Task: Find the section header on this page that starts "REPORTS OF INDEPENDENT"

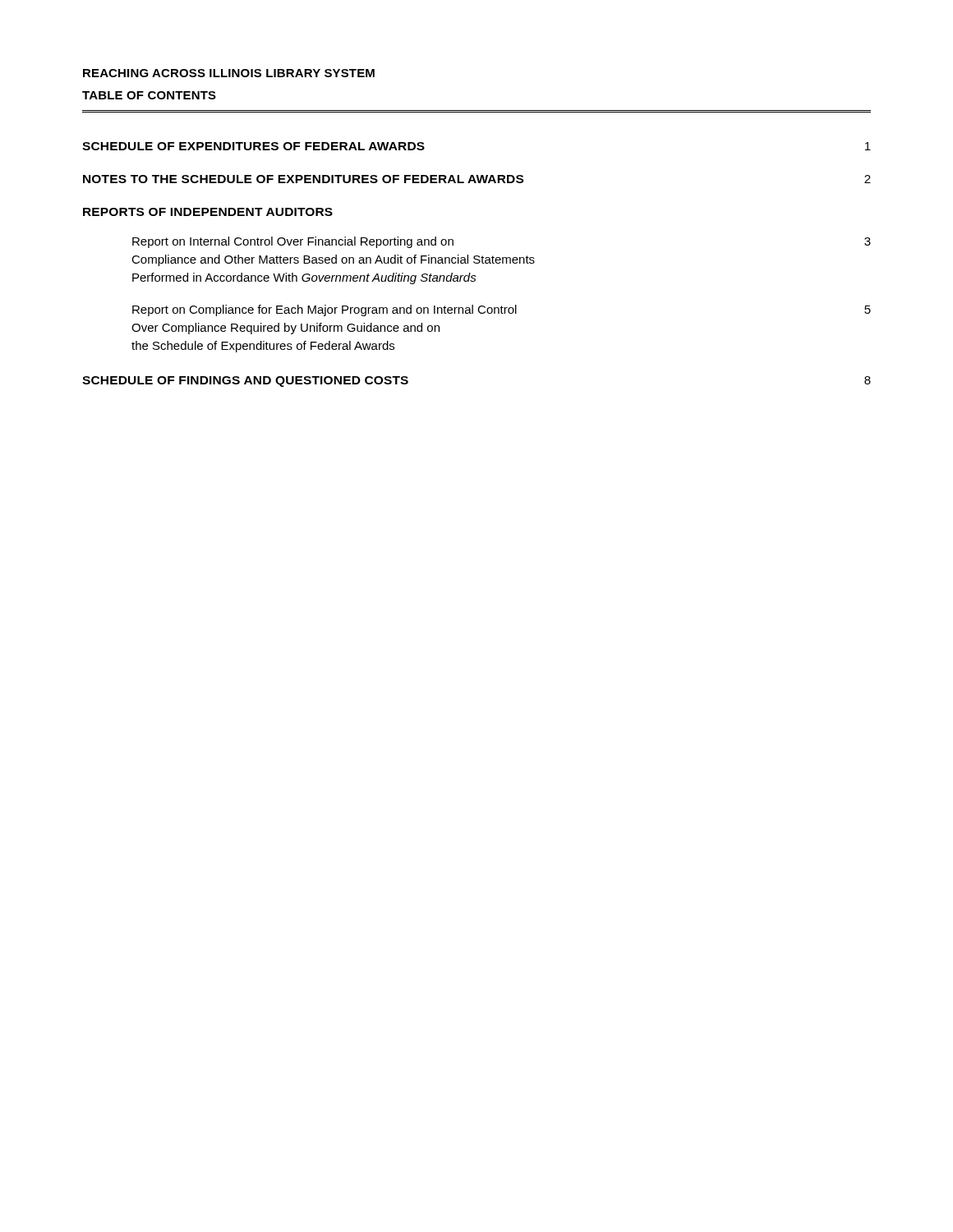Action: tap(208, 211)
